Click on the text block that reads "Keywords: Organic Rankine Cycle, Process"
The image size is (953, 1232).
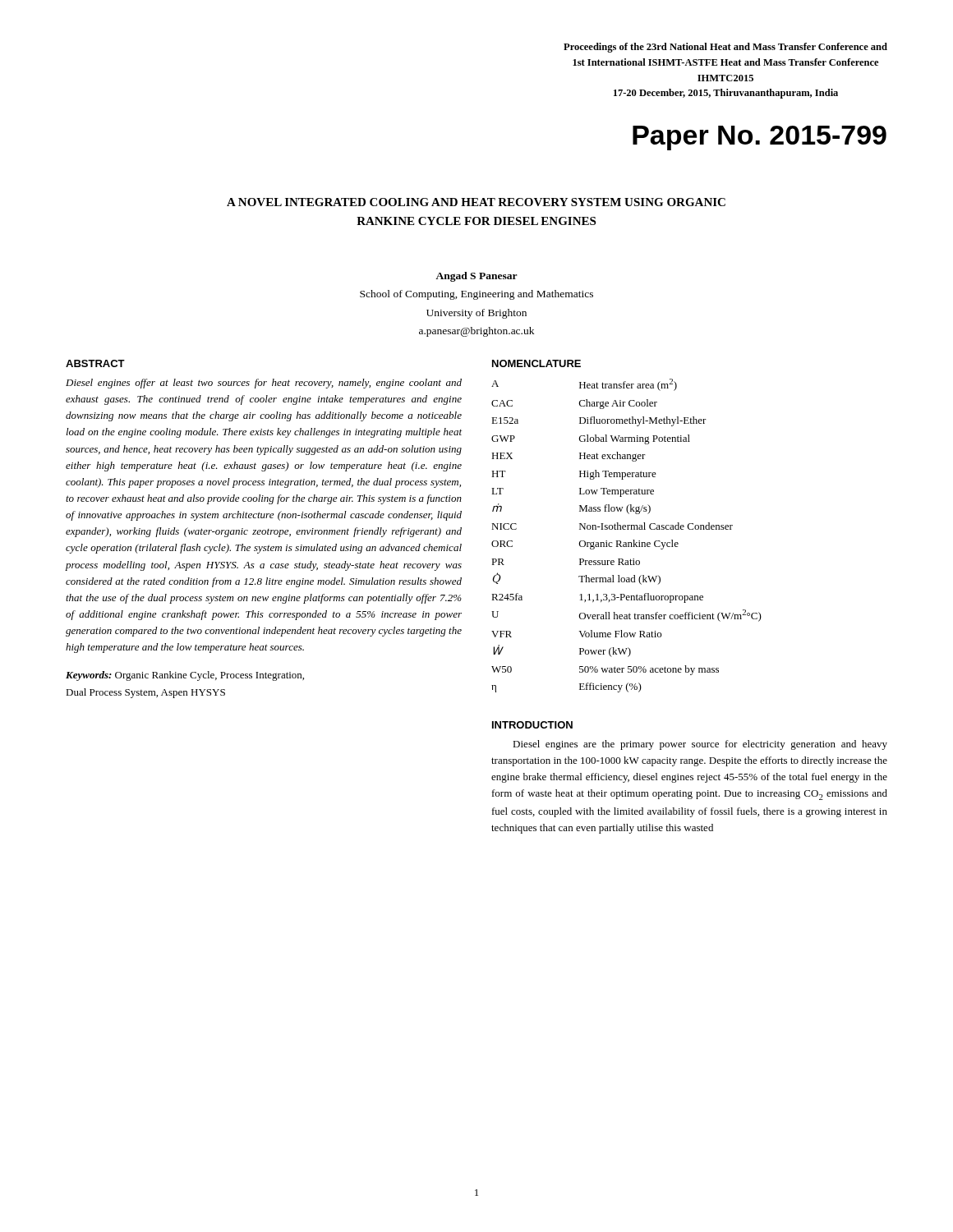(x=185, y=683)
